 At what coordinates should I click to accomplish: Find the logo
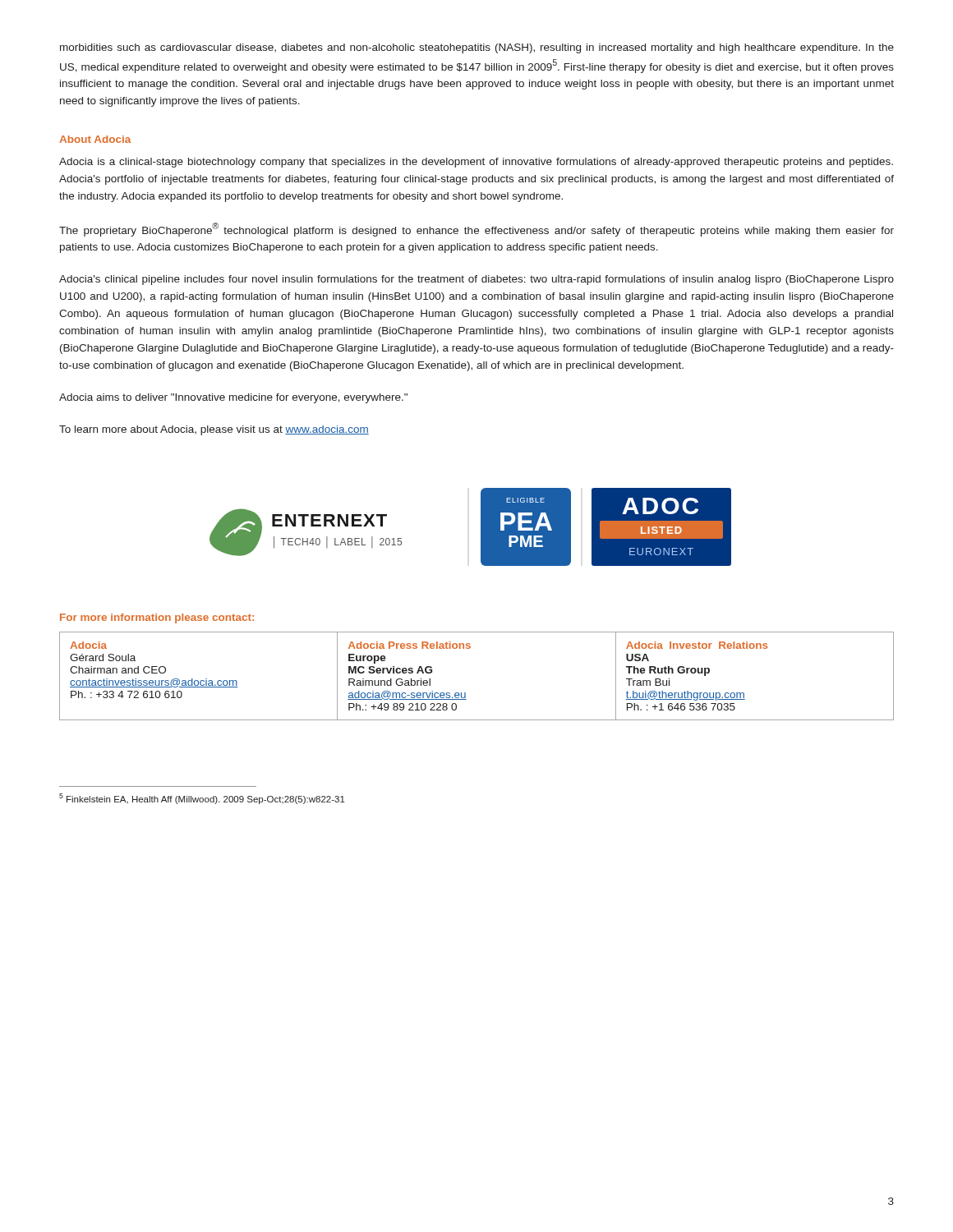click(x=476, y=529)
